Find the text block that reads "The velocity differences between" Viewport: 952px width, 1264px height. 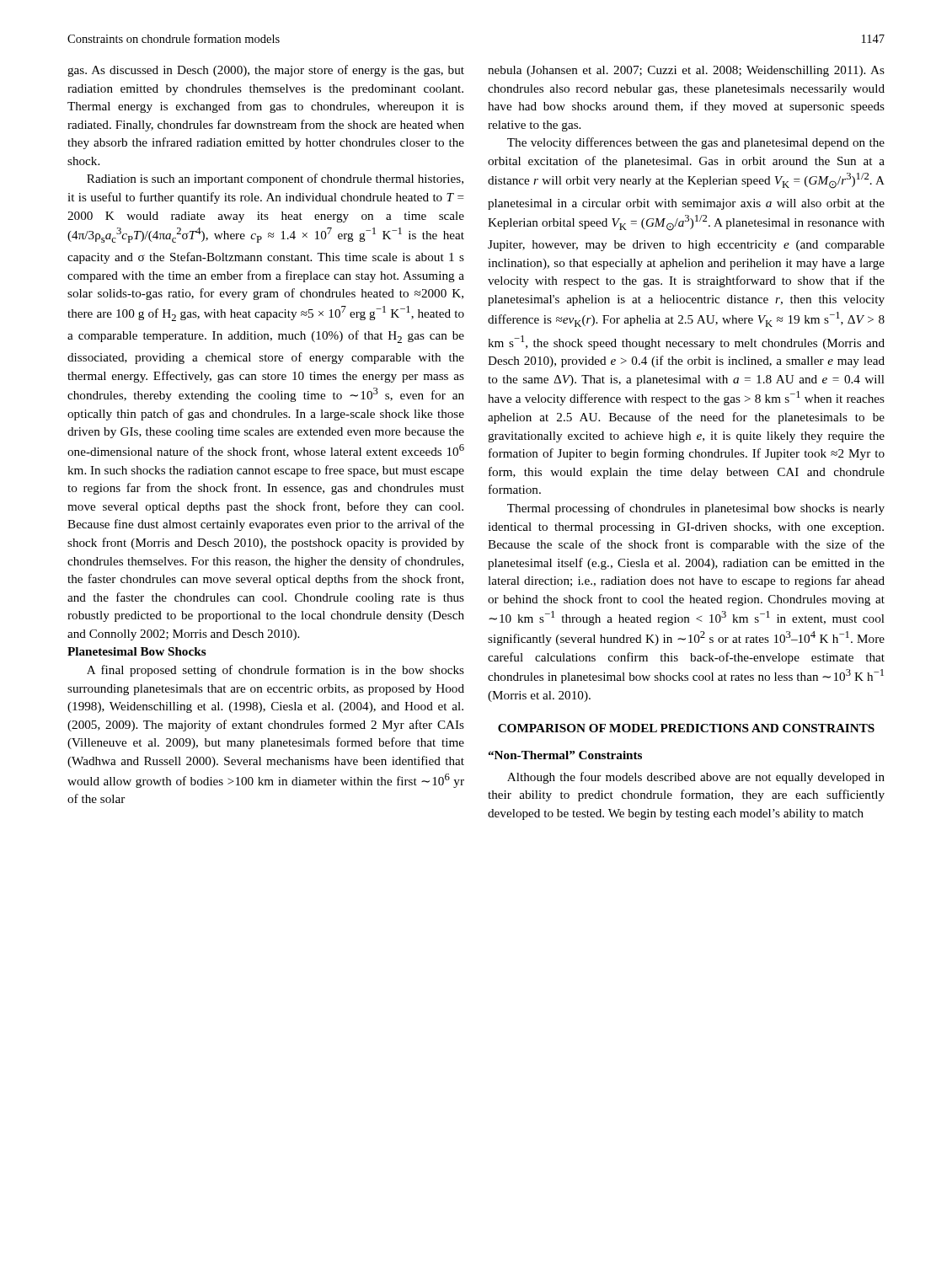(x=686, y=316)
